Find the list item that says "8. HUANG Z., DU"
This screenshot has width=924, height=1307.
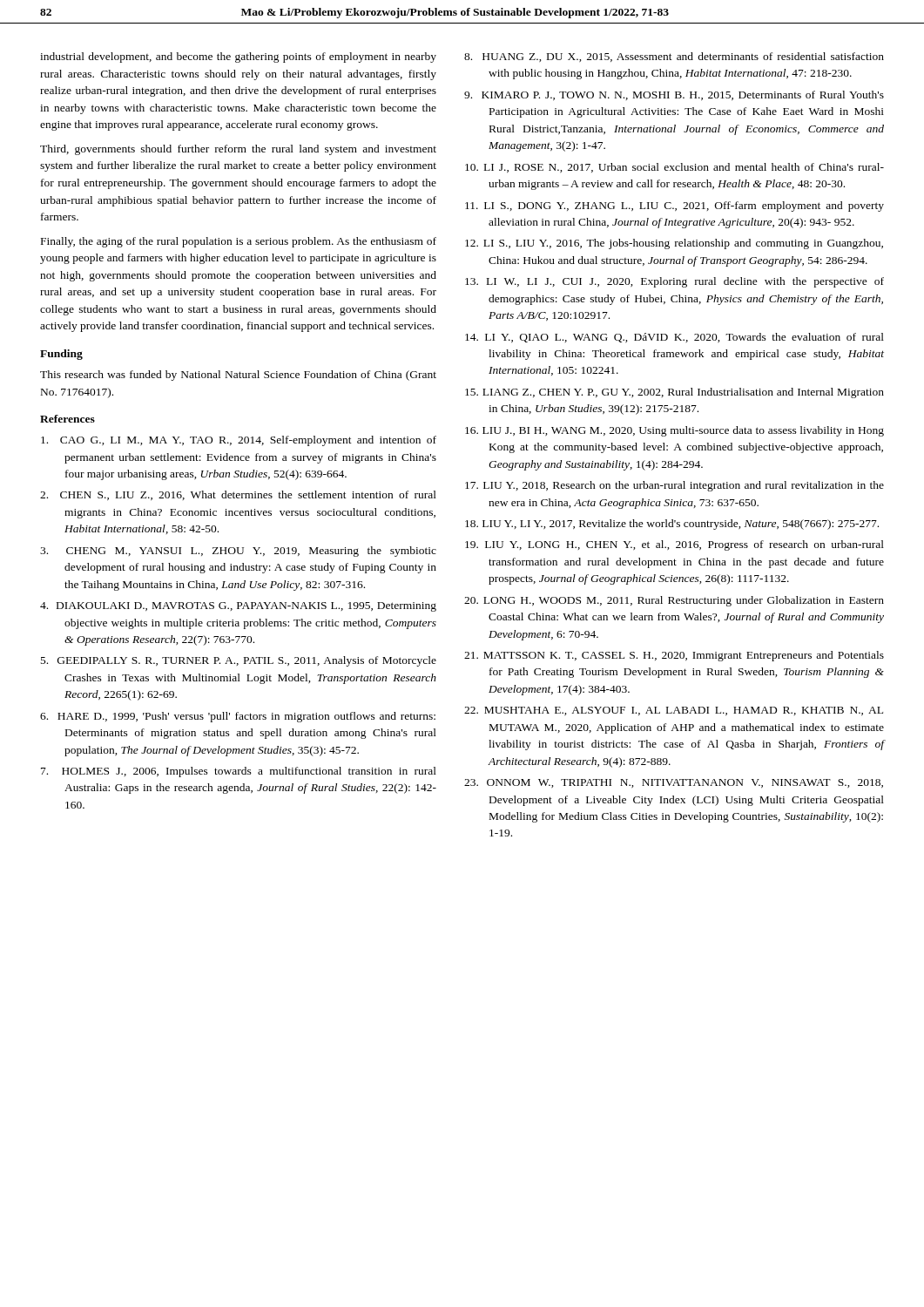pyautogui.click(x=674, y=65)
